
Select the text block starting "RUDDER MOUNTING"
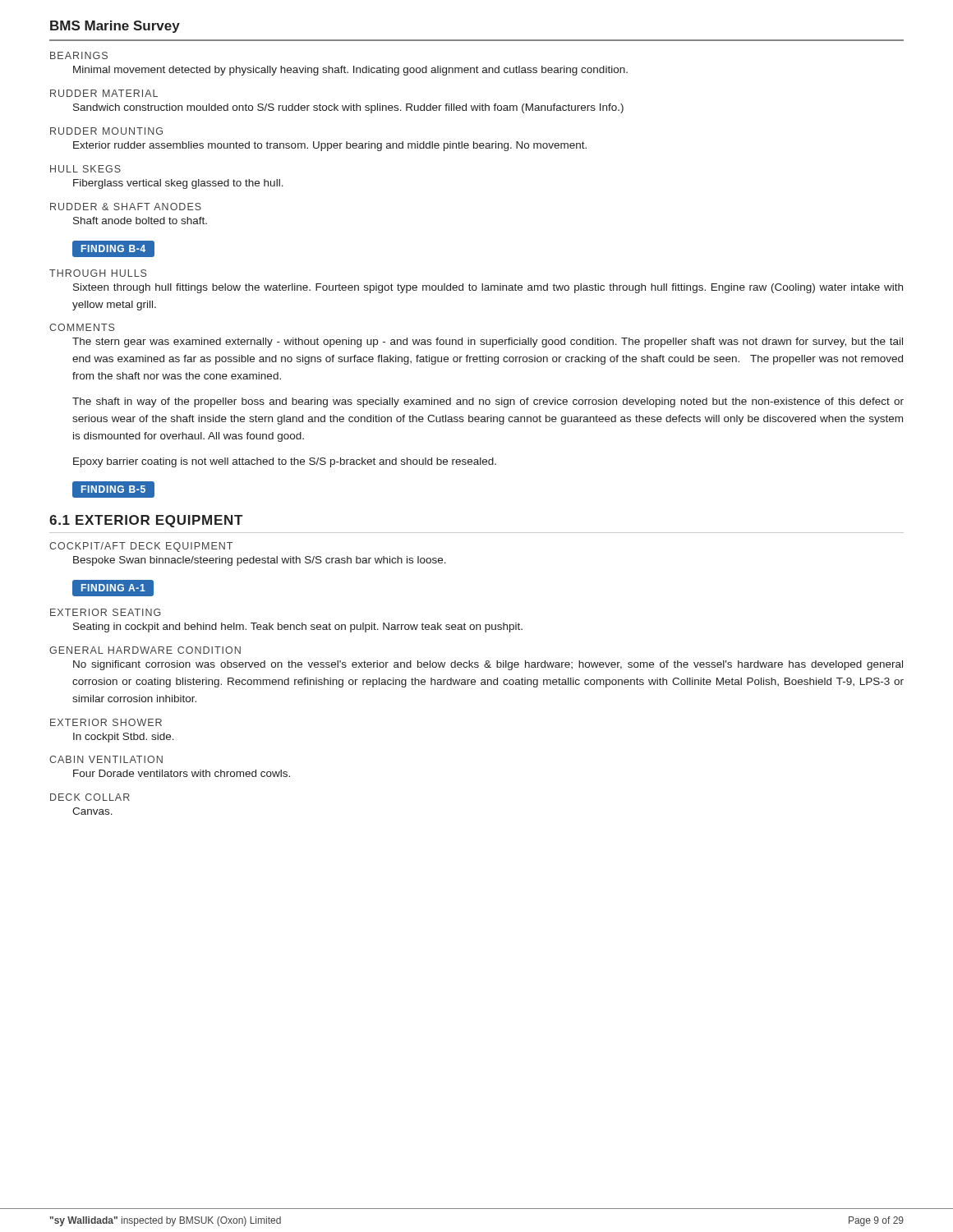click(x=107, y=131)
